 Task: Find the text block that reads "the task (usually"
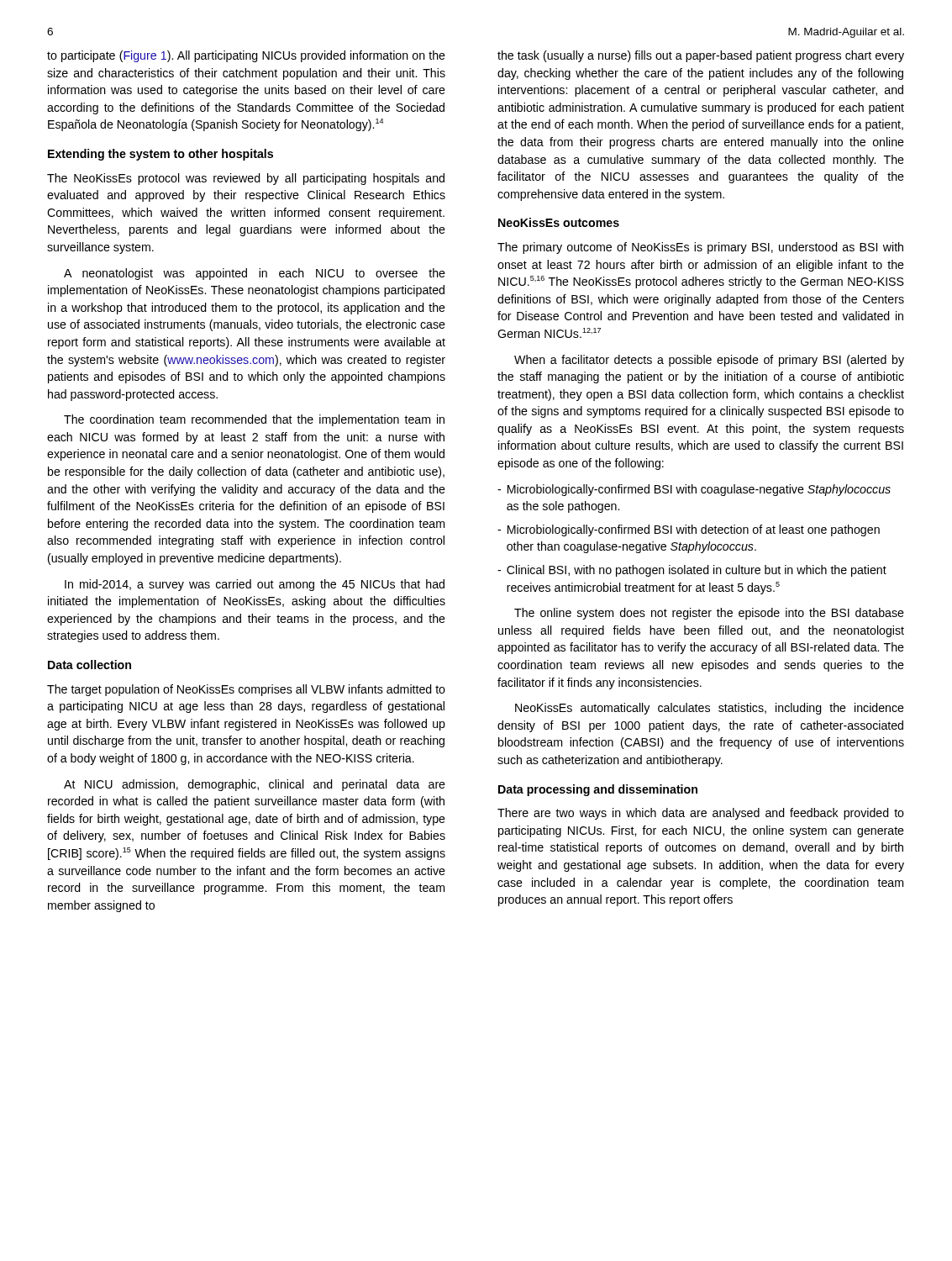[701, 125]
